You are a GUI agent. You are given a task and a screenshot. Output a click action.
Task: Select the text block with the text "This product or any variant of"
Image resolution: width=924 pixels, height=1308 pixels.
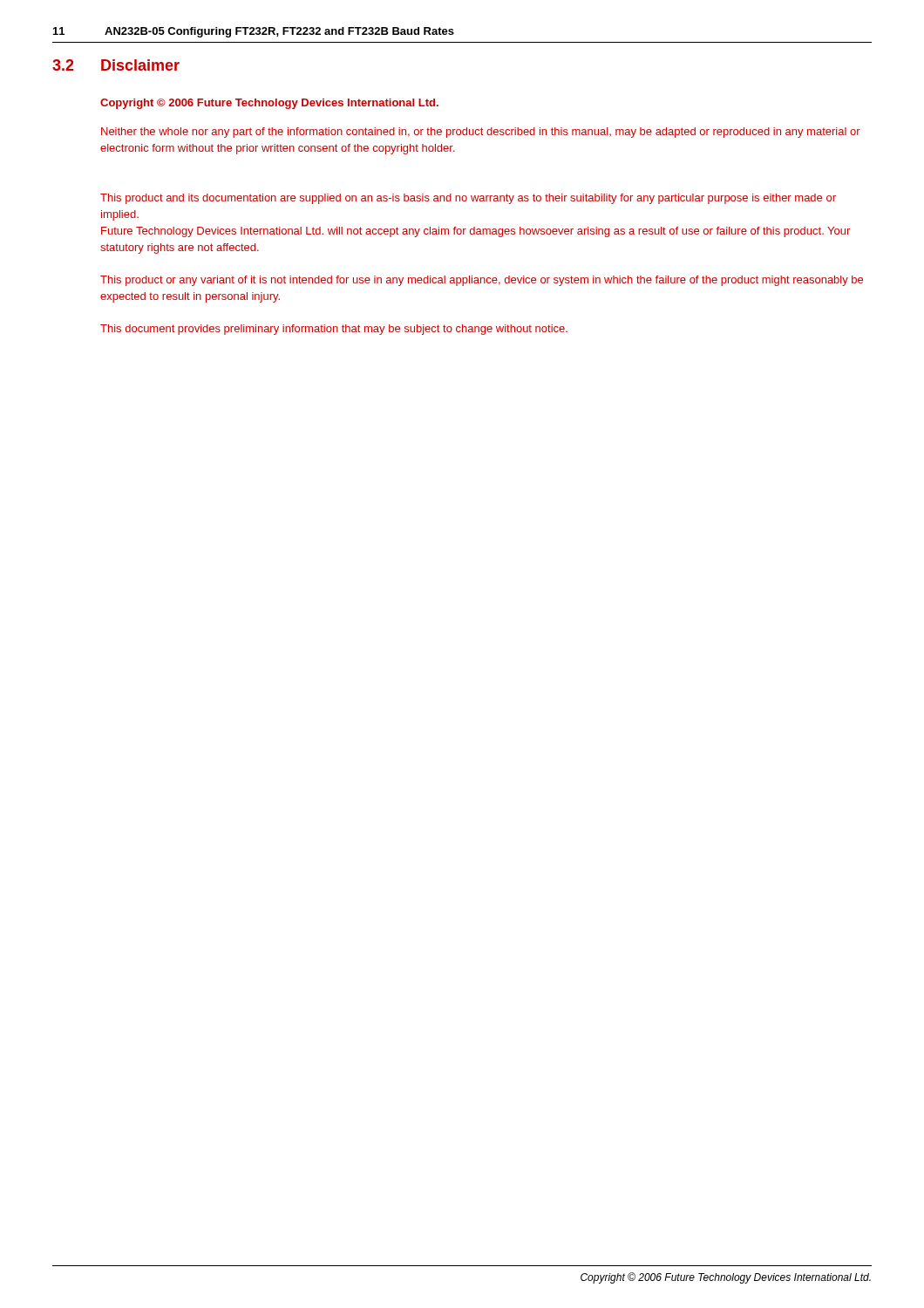(482, 288)
